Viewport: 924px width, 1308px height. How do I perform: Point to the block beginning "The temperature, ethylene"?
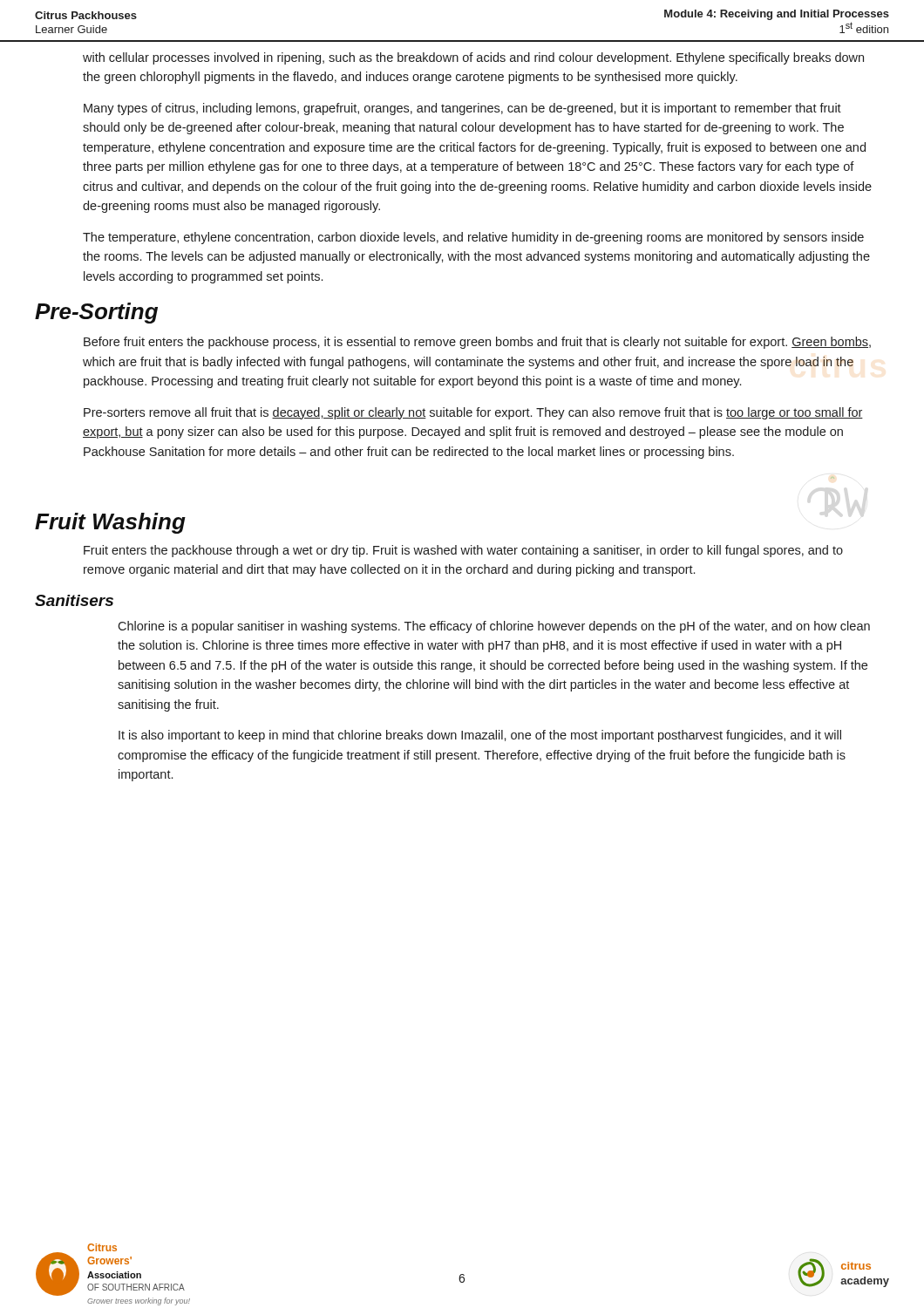tap(476, 257)
